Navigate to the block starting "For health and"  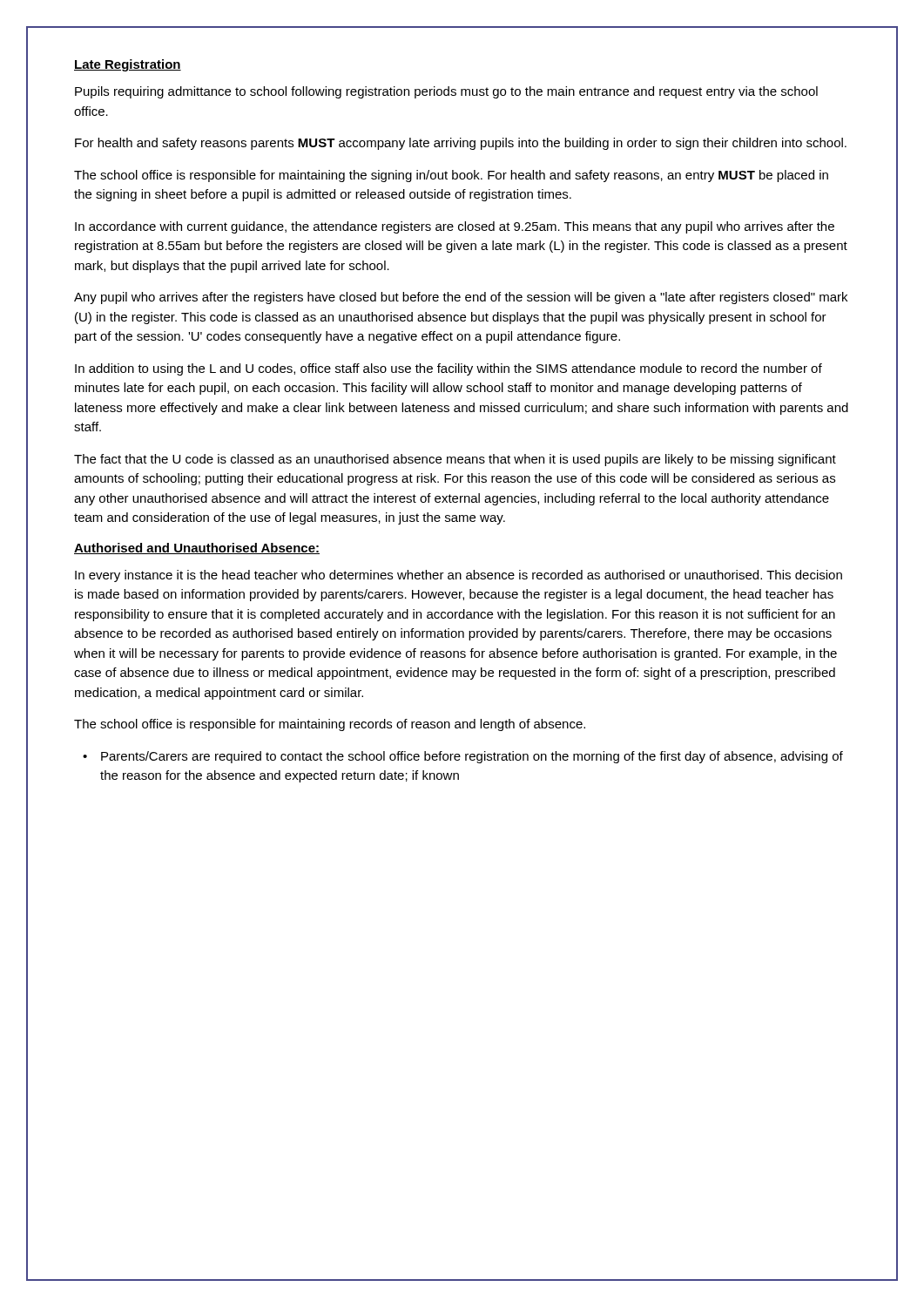461,142
